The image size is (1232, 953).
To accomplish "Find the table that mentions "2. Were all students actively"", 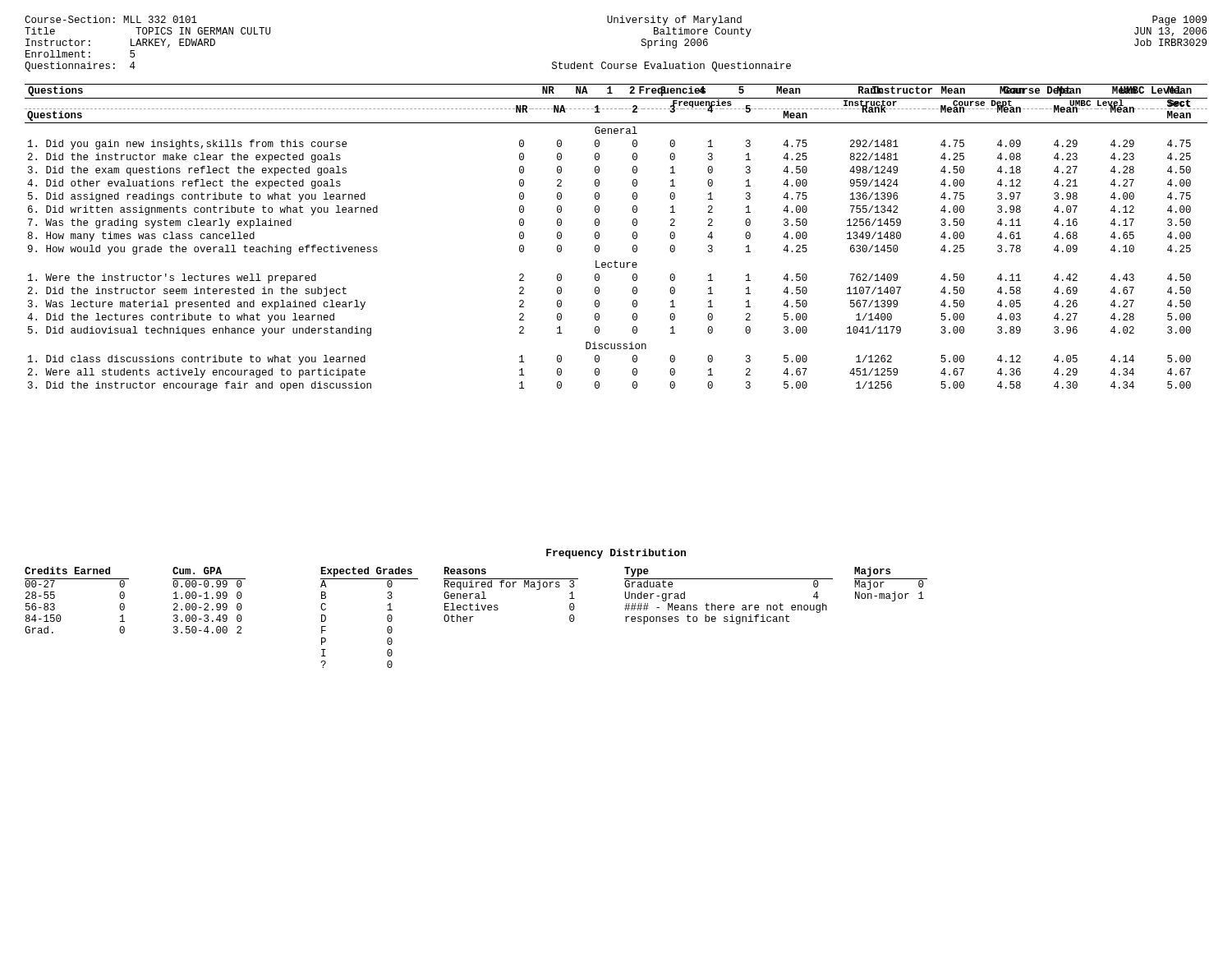I will (x=616, y=238).
